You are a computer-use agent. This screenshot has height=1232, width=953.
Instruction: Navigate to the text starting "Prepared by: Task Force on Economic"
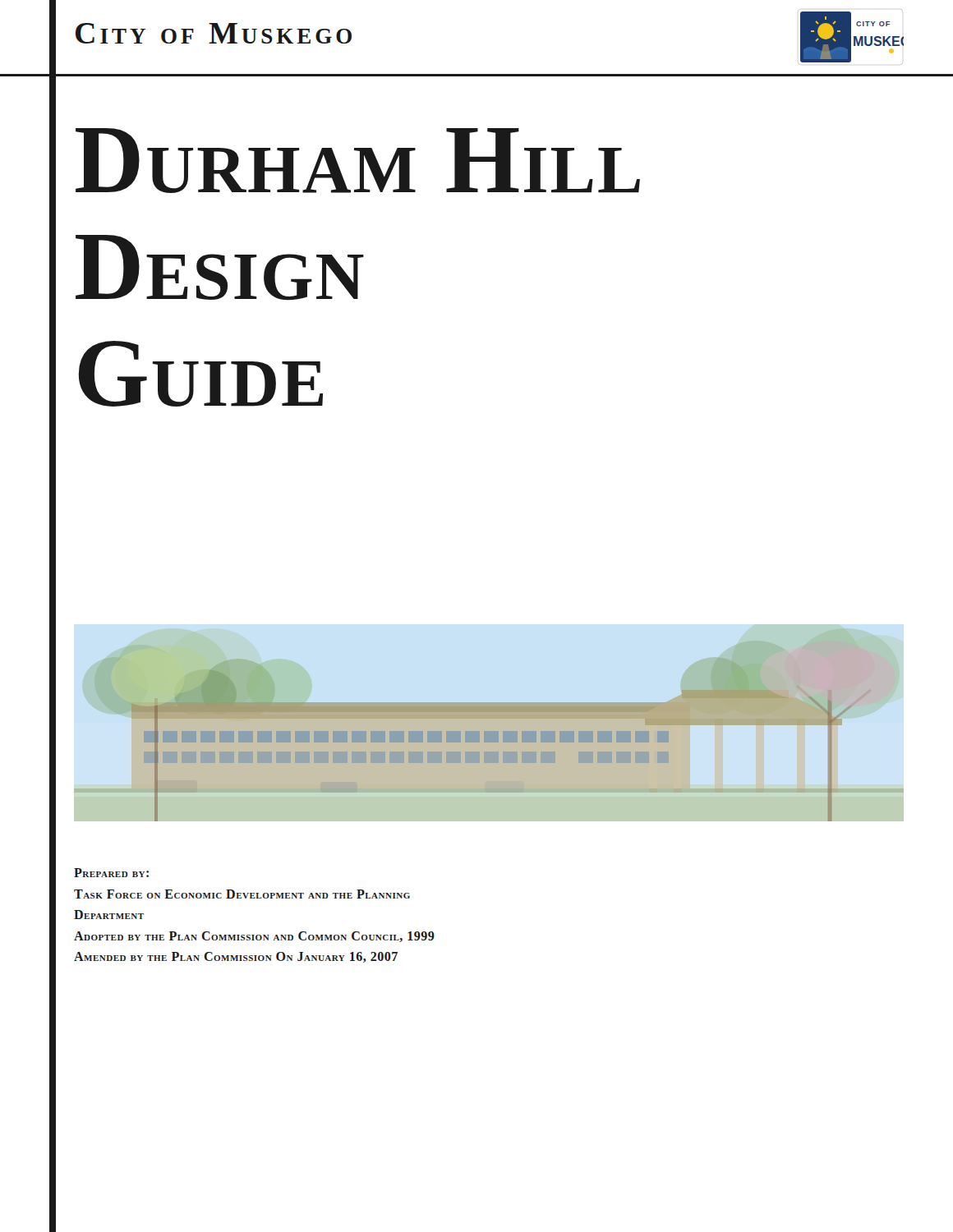click(111, 873)
